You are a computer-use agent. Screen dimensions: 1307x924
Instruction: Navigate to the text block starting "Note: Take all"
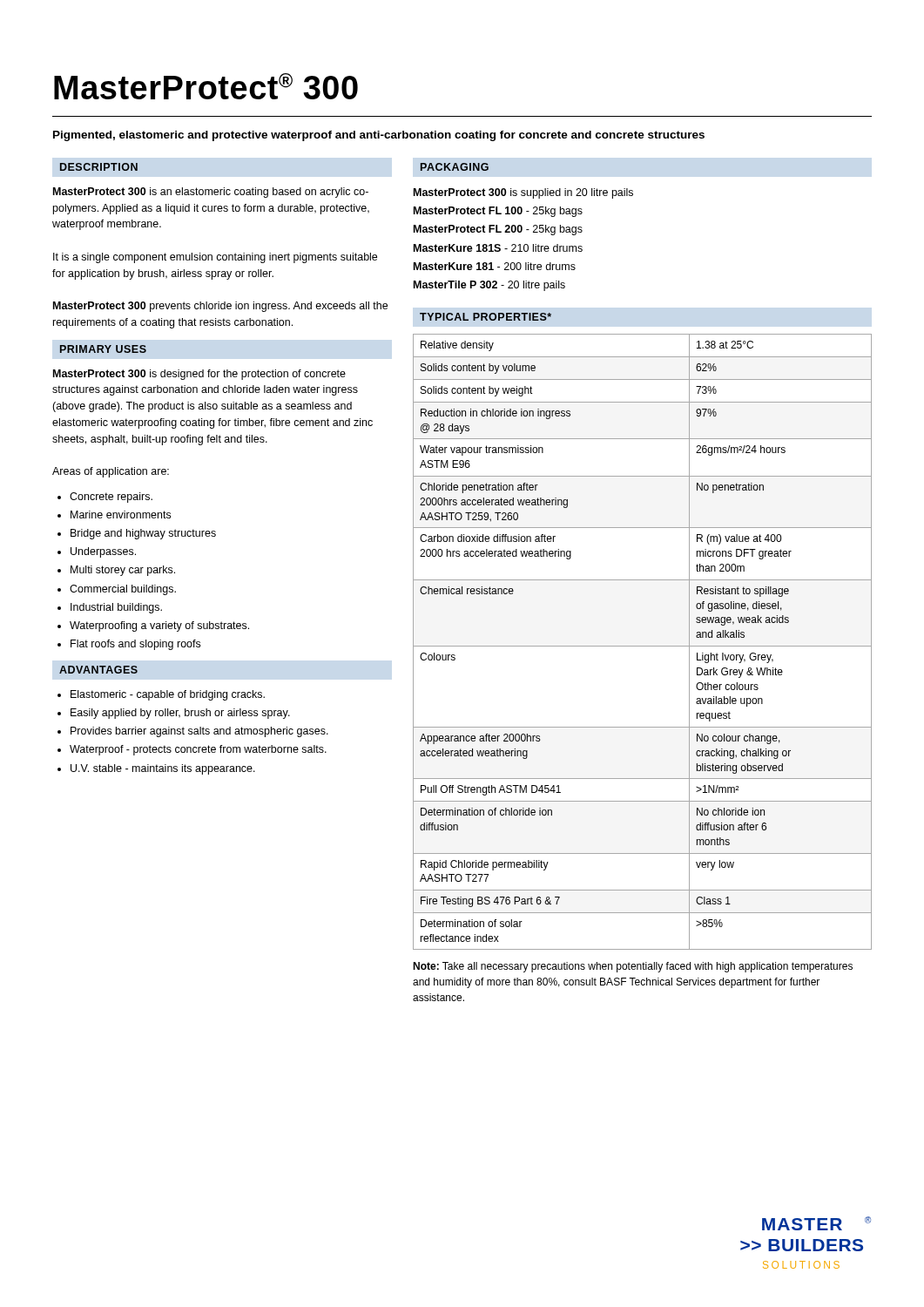(x=633, y=982)
